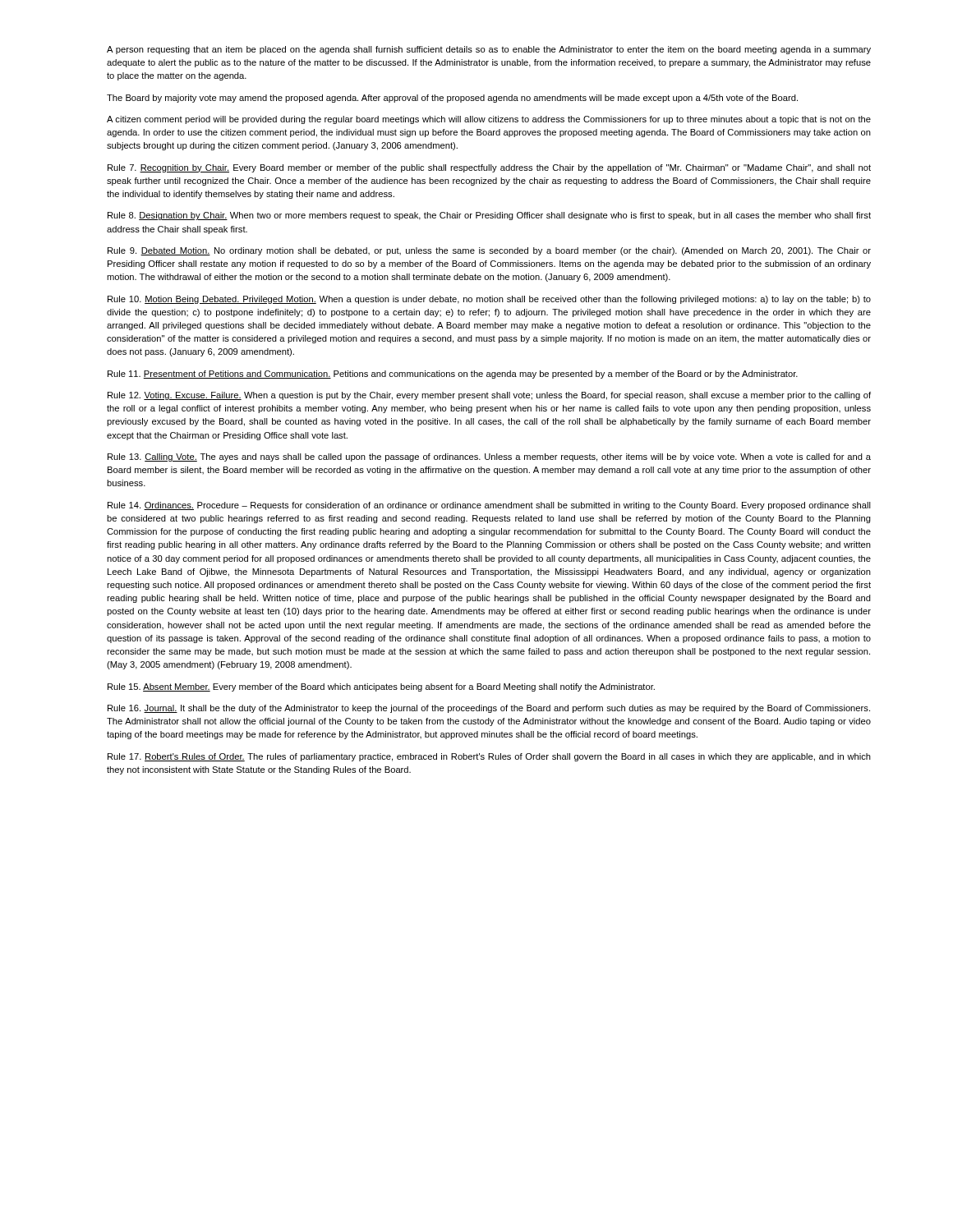Locate the text block with the text "Rule 10. Motion"
Image resolution: width=953 pixels, height=1232 pixels.
coord(489,325)
